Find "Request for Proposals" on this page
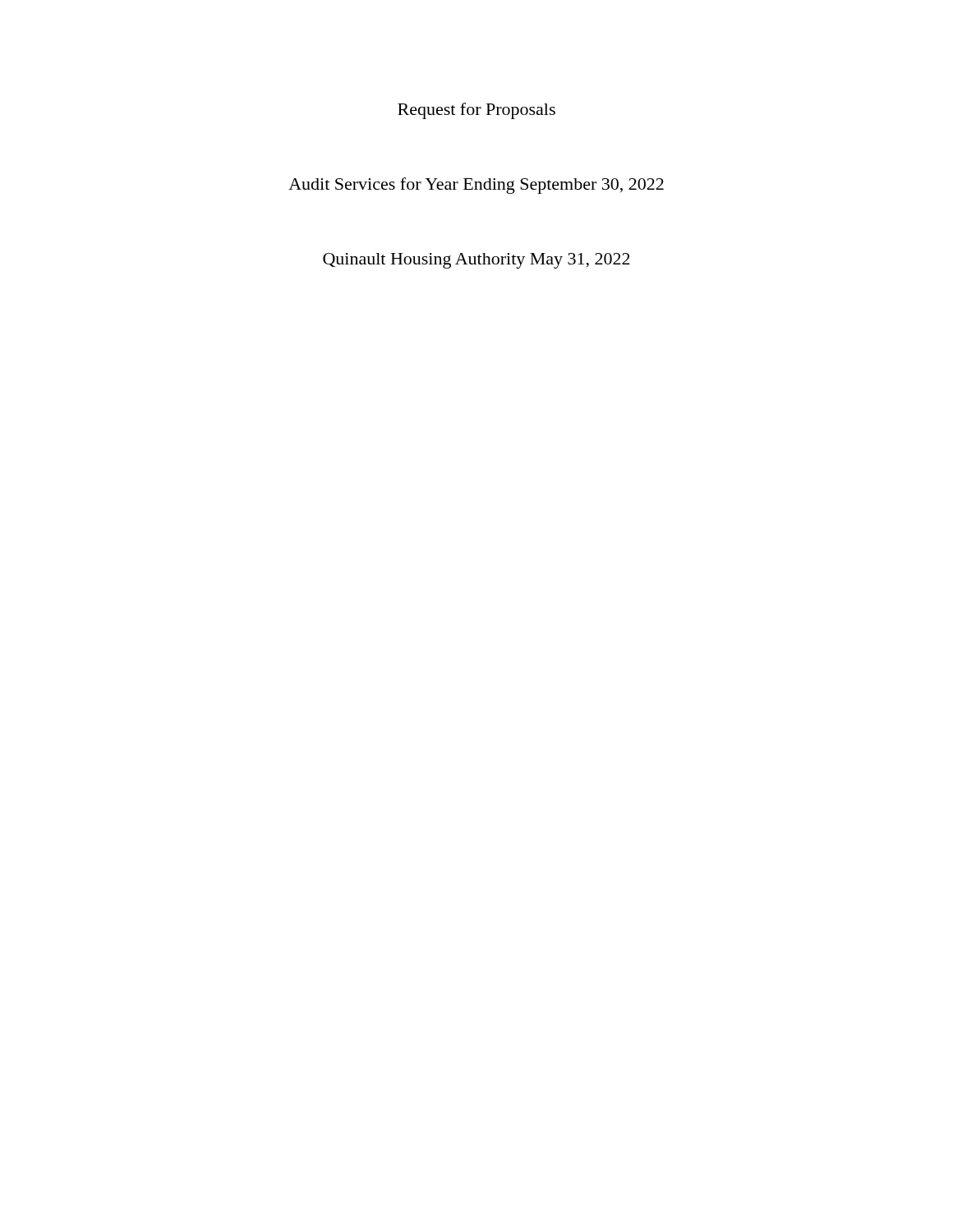 476,109
